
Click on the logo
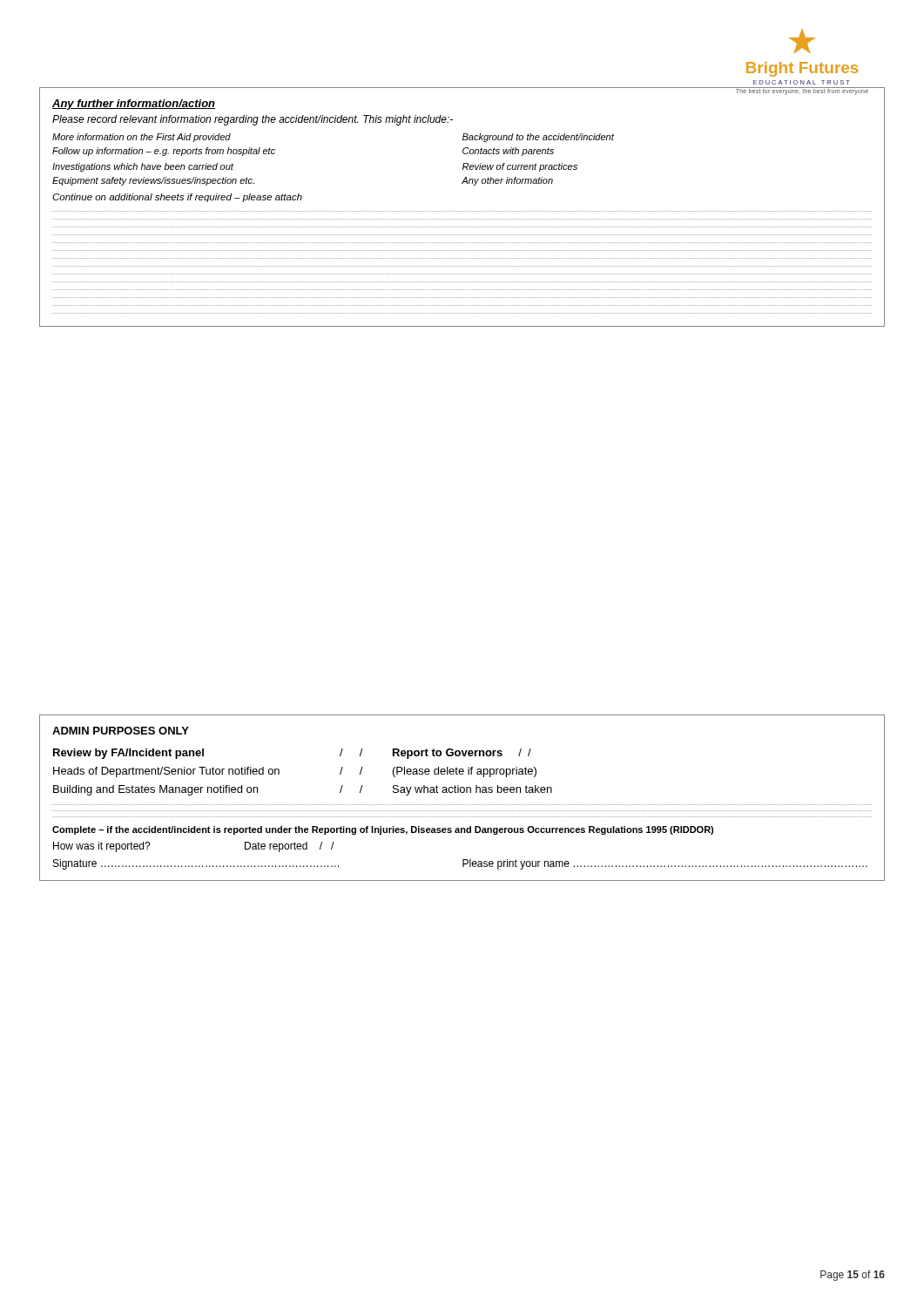tap(802, 60)
